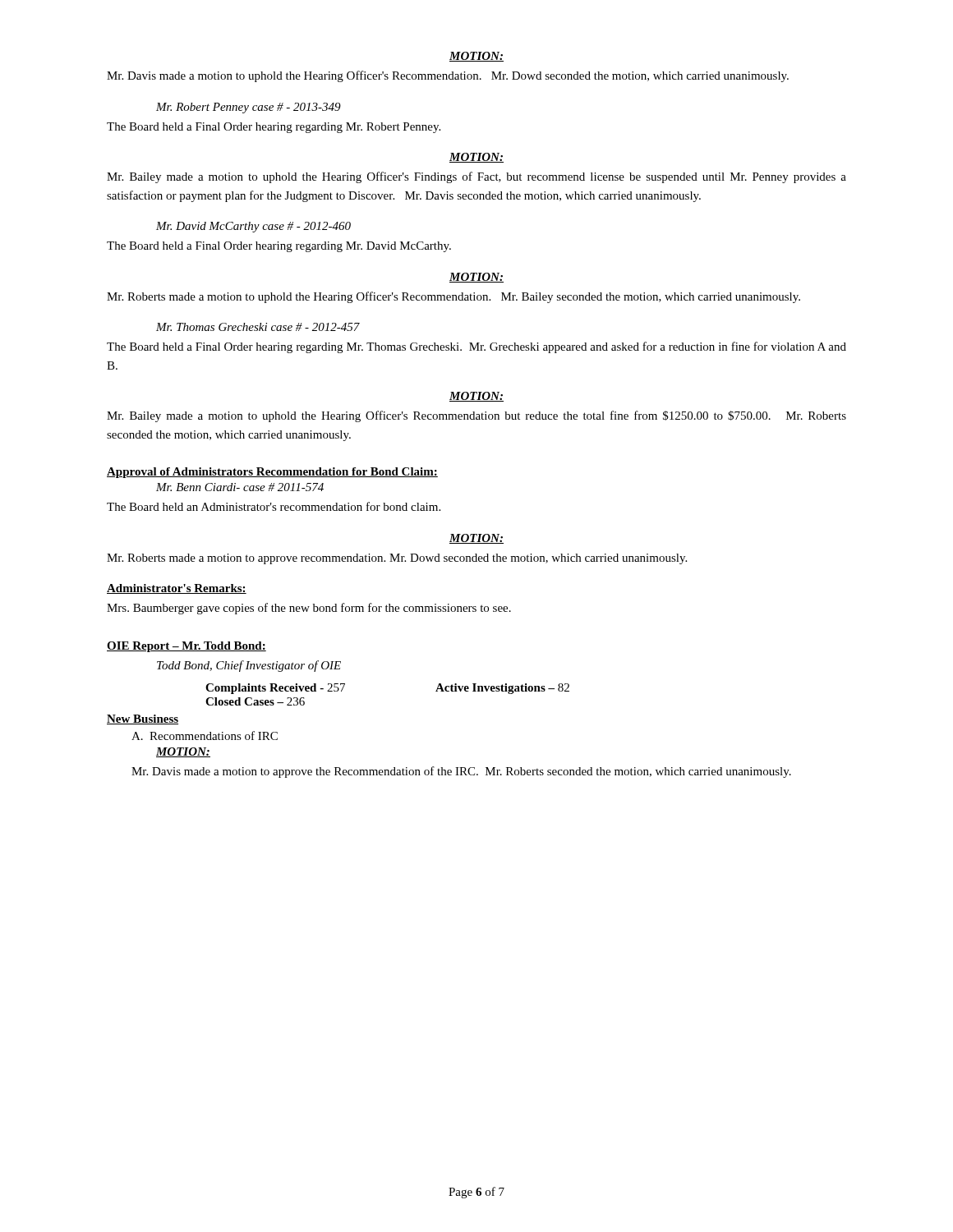Locate the section header containing "OIE Report – Mr. Todd Bond:"
The image size is (953, 1232).
[186, 645]
